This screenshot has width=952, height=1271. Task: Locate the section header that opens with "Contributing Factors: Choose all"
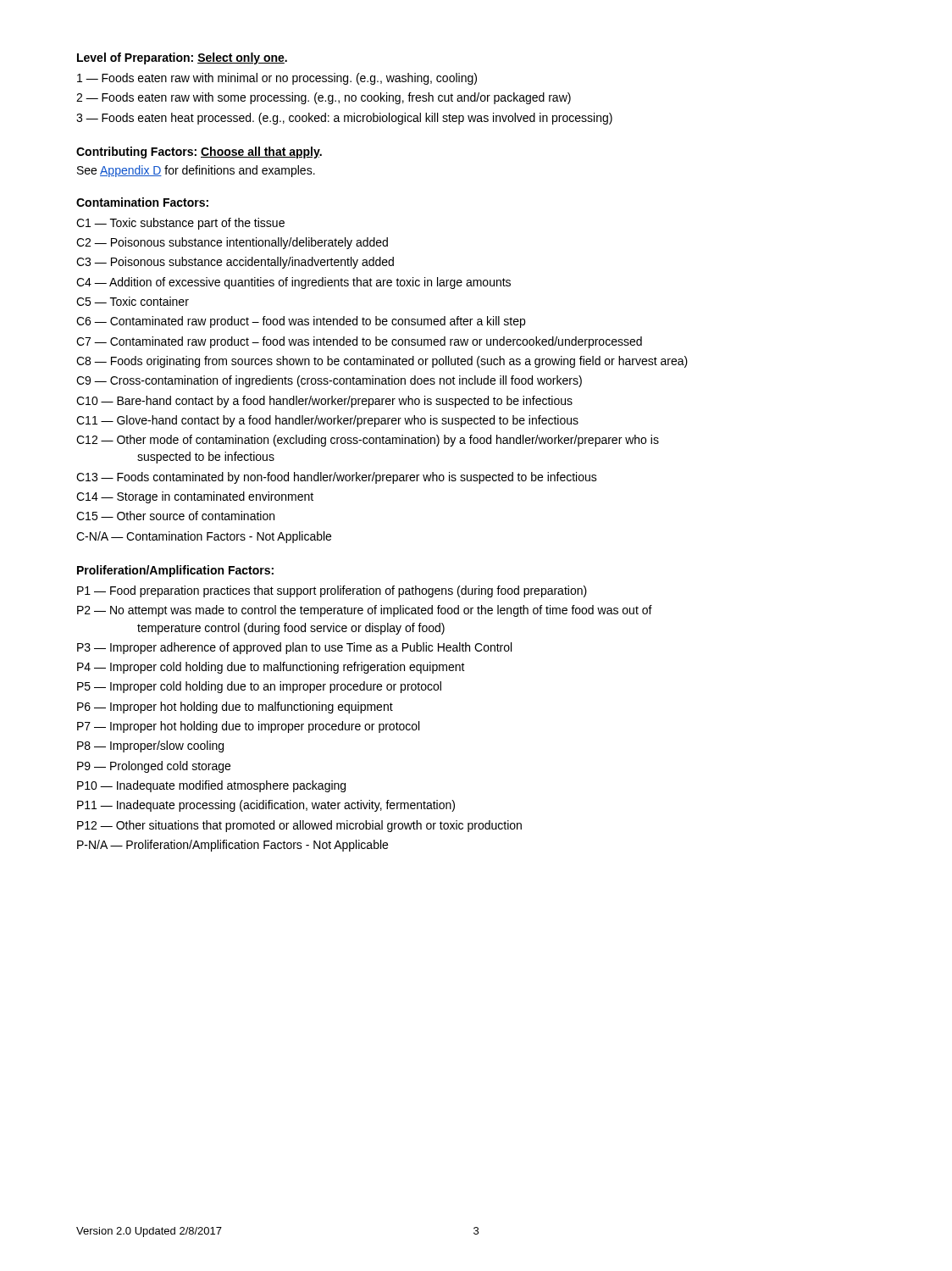pyautogui.click(x=199, y=152)
